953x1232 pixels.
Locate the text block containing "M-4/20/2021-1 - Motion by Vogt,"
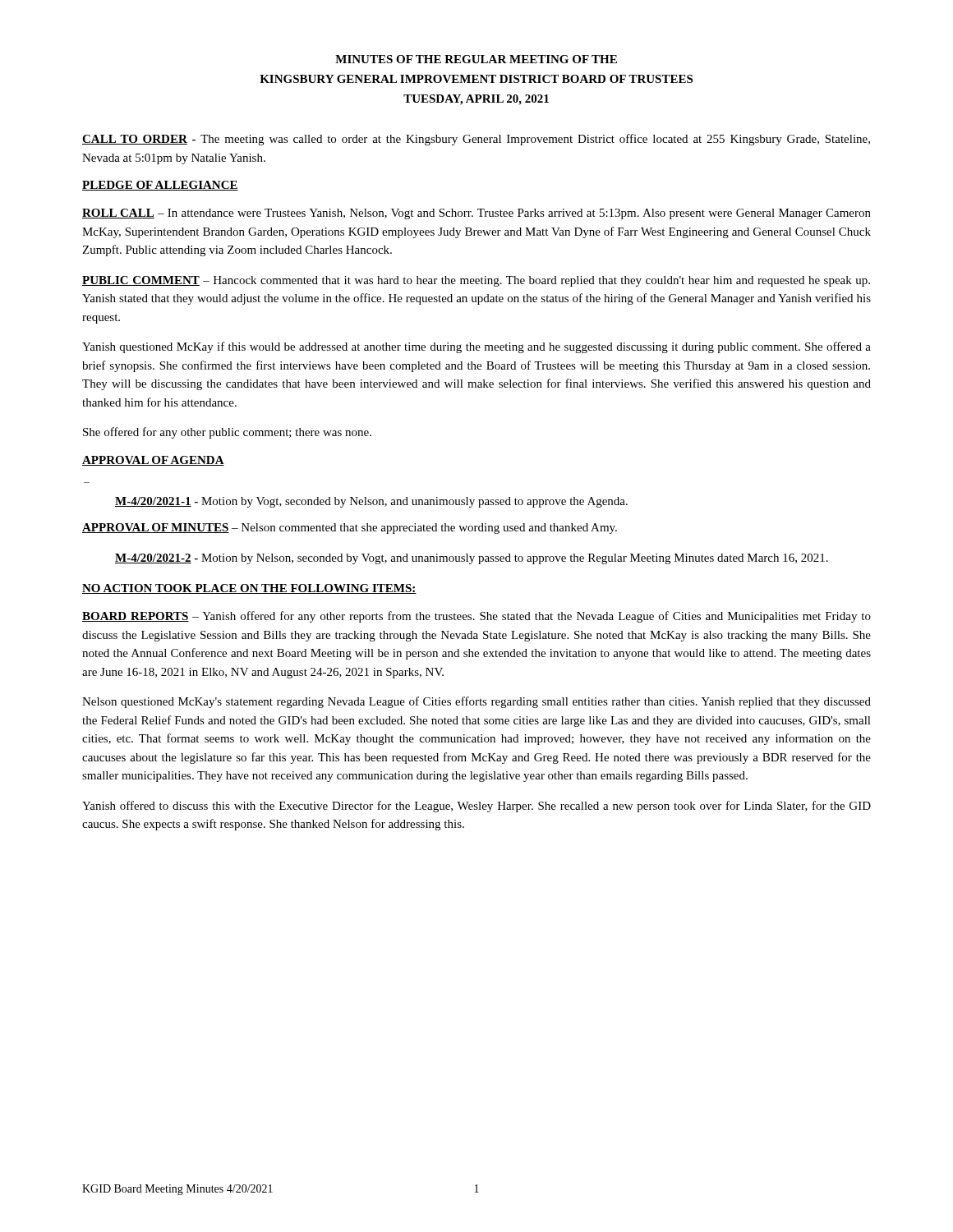(x=372, y=501)
